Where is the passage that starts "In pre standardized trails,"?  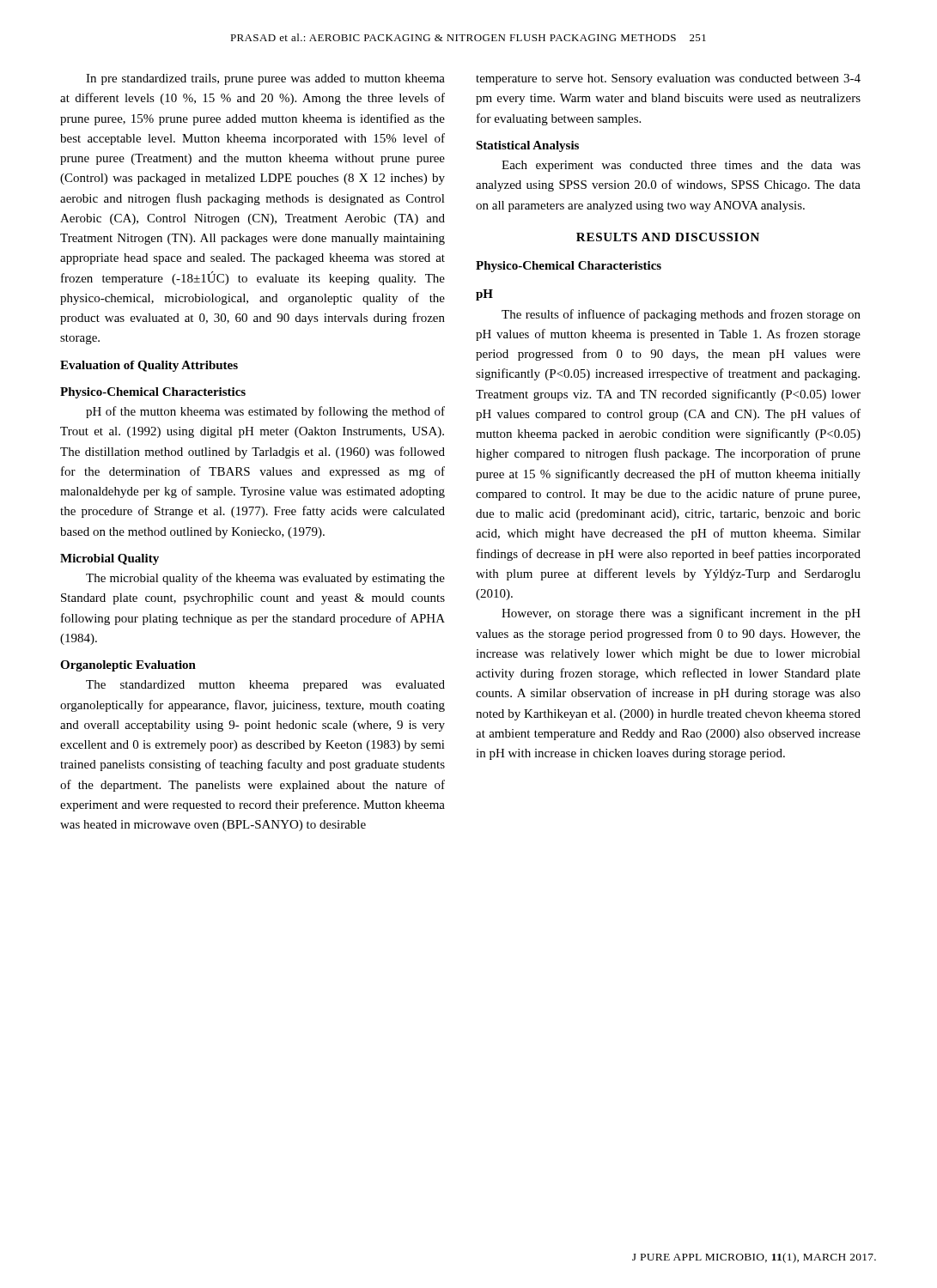253,208
